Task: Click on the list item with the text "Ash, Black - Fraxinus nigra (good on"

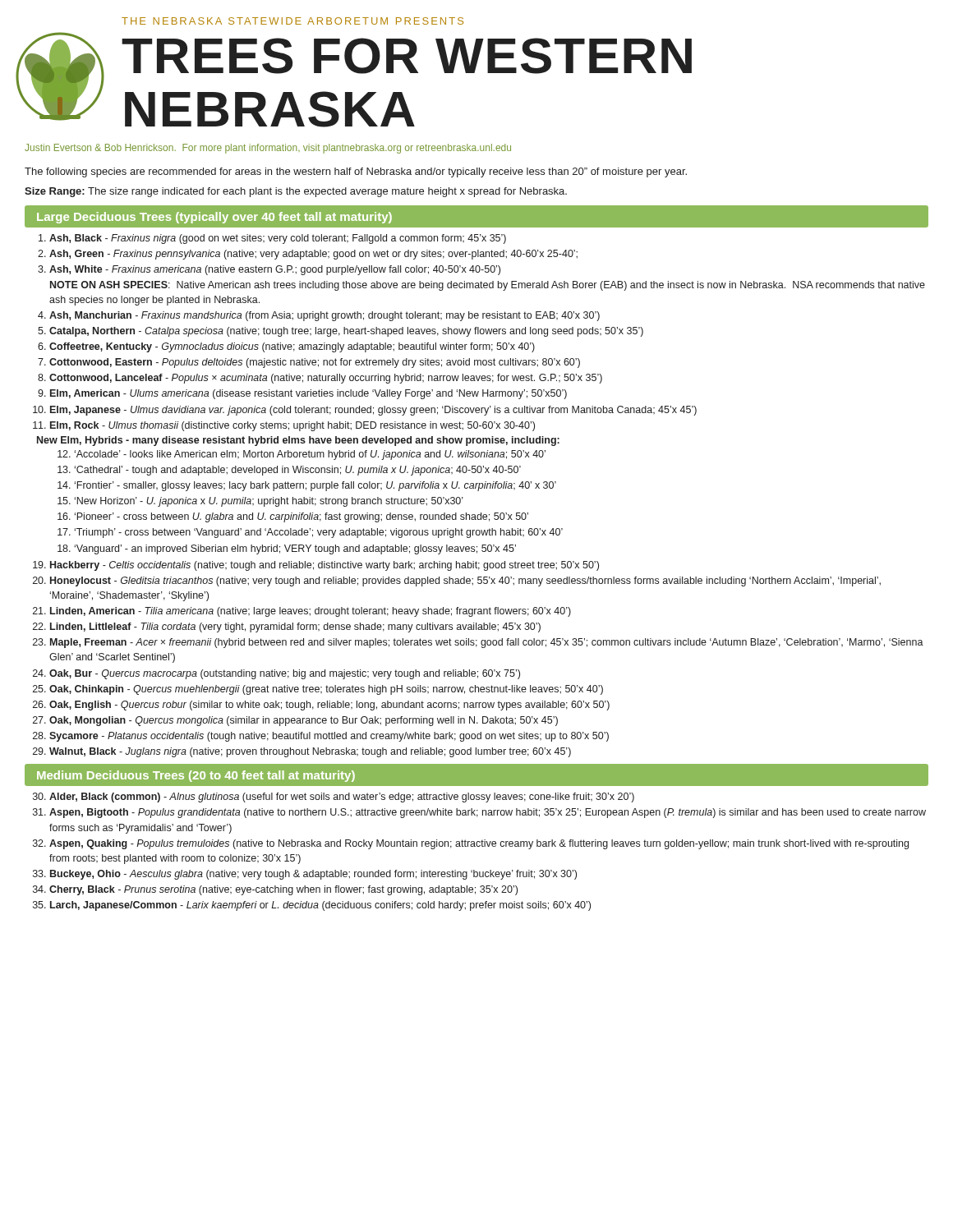Action: [476, 495]
